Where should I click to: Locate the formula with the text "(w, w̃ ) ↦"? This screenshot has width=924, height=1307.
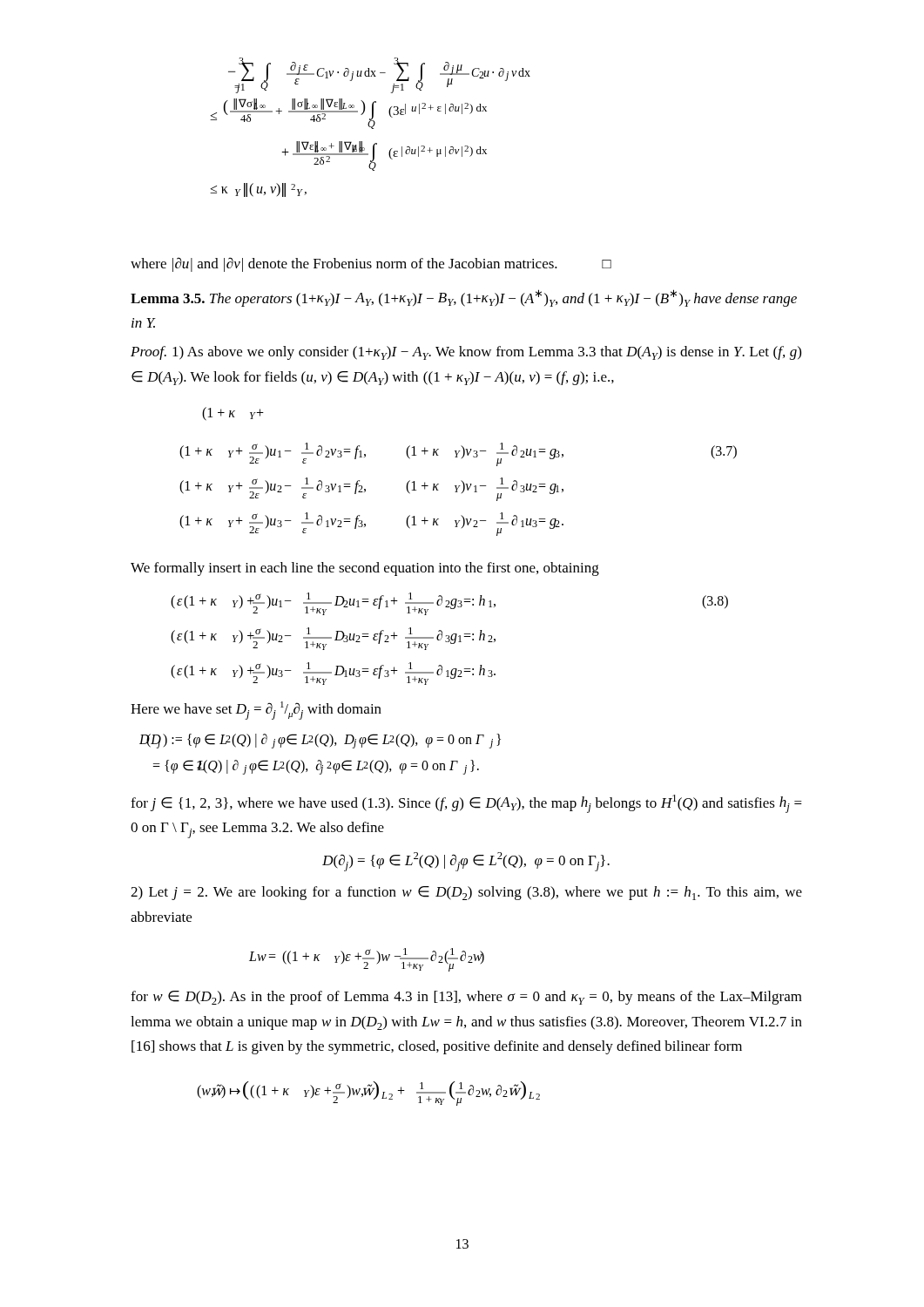(466, 1091)
